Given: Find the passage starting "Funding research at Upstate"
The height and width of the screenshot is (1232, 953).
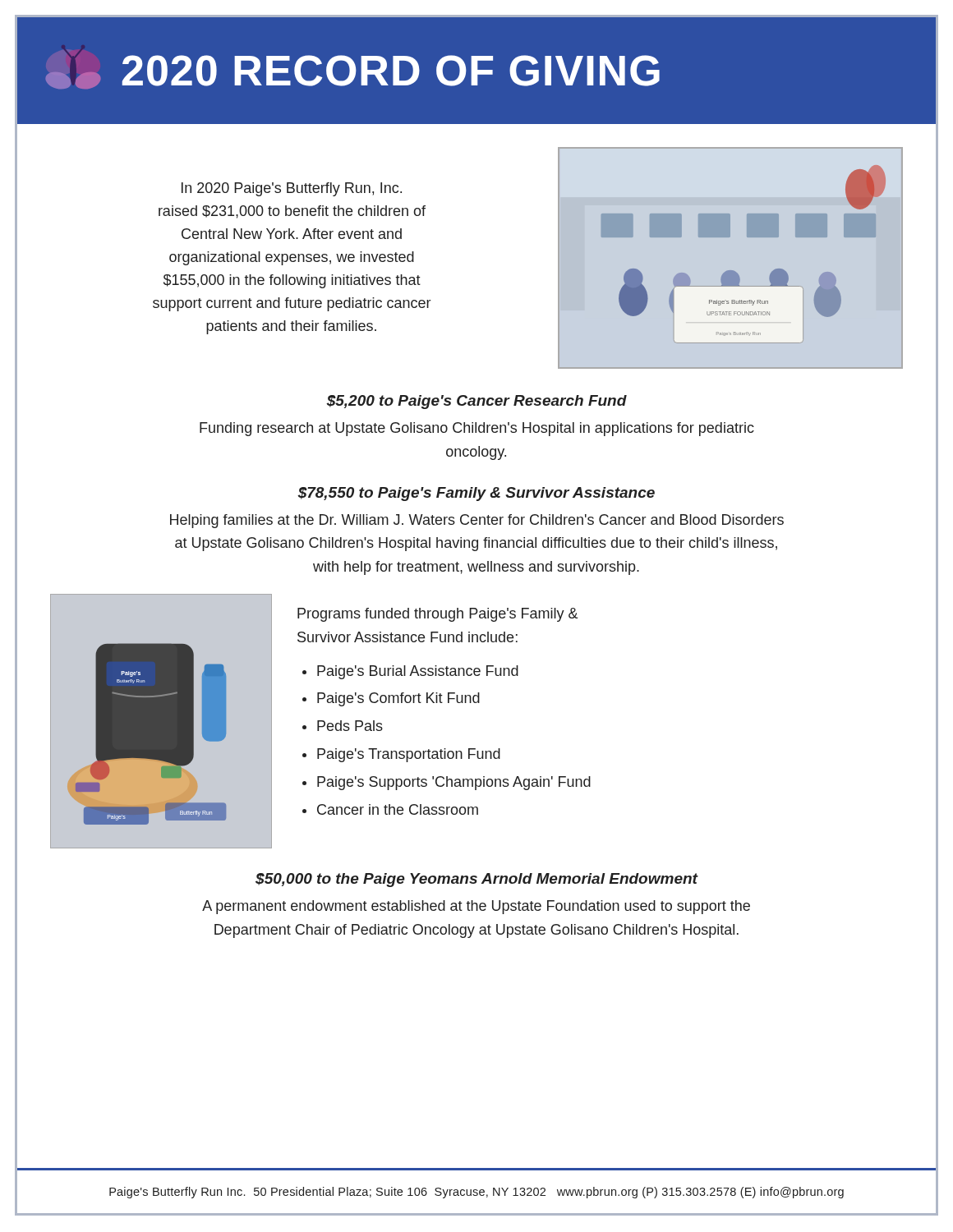Looking at the screenshot, I should [x=476, y=440].
